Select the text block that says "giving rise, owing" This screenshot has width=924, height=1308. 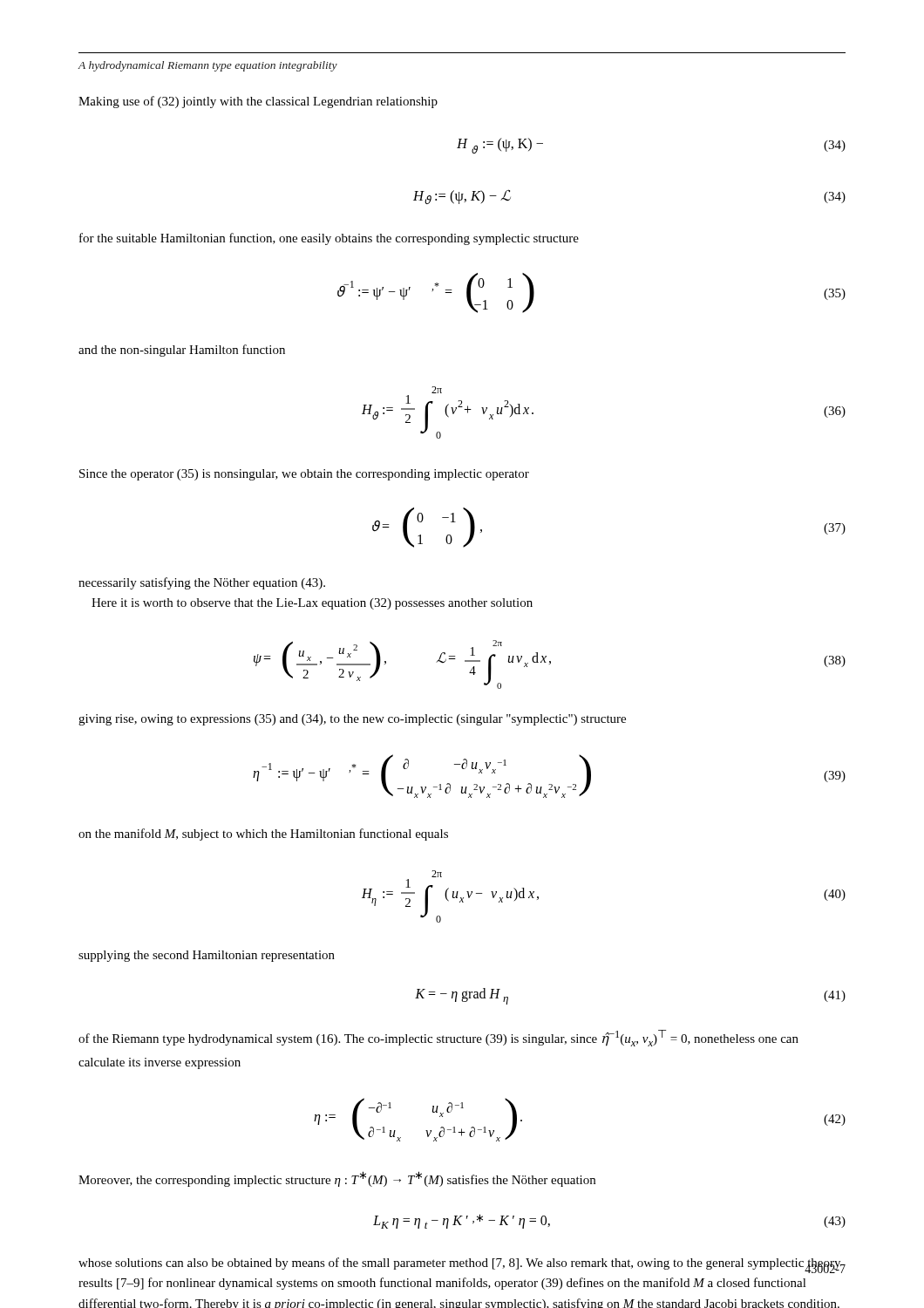coord(353,718)
